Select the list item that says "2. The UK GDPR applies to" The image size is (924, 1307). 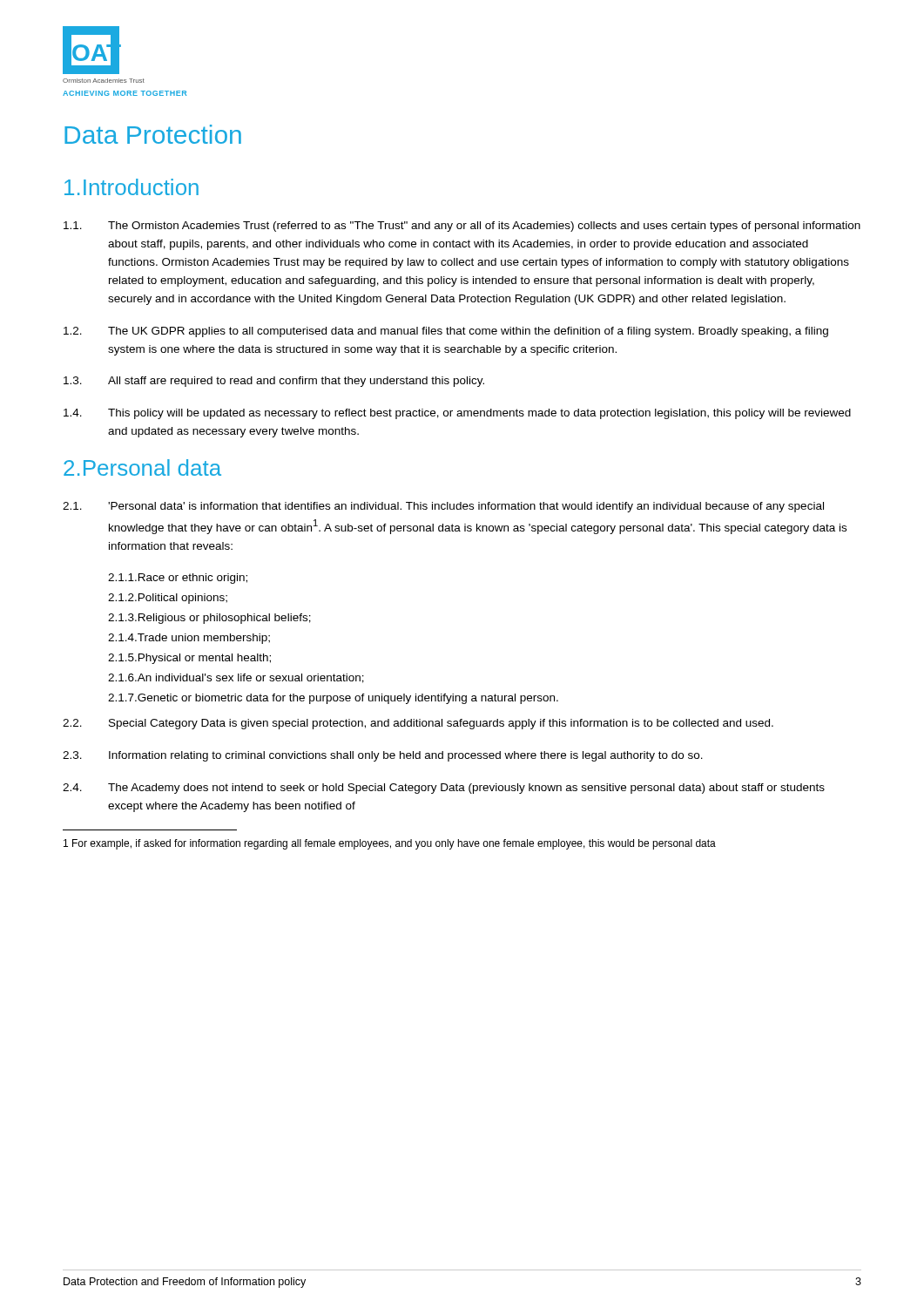point(462,340)
